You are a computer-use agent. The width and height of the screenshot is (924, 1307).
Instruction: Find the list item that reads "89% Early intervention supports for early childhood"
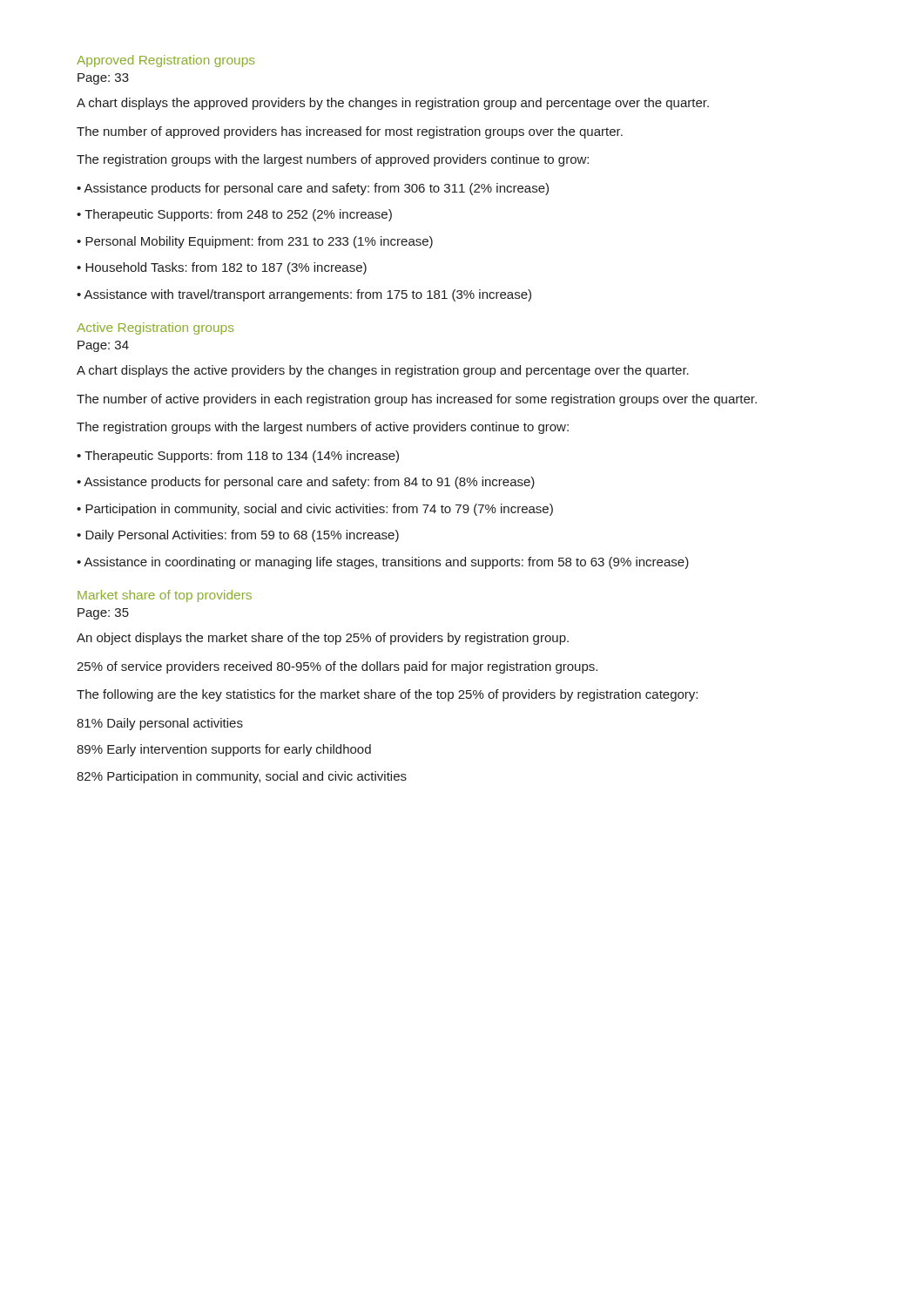(224, 750)
